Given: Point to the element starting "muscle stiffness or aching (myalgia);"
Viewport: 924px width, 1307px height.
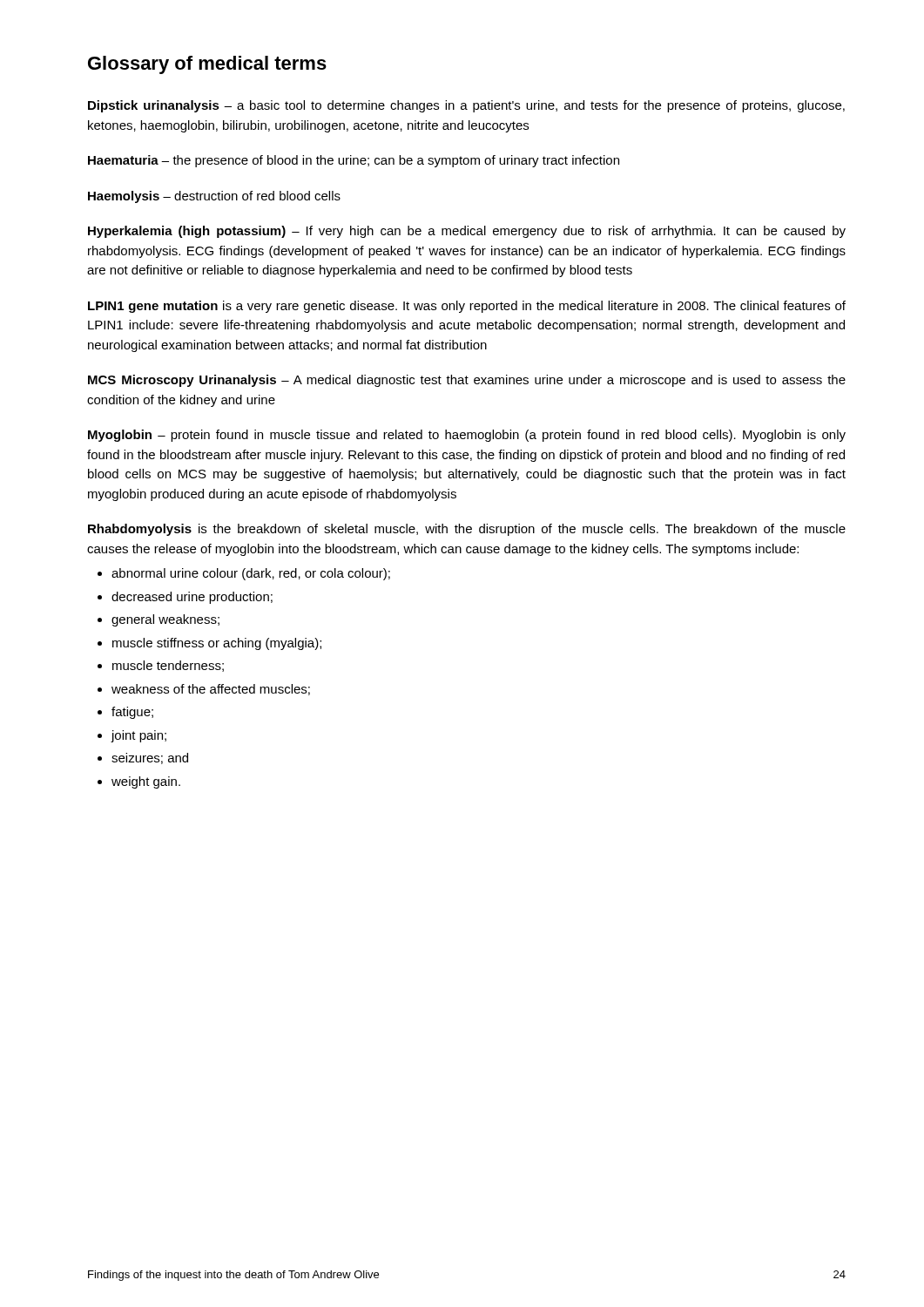Looking at the screenshot, I should (217, 642).
